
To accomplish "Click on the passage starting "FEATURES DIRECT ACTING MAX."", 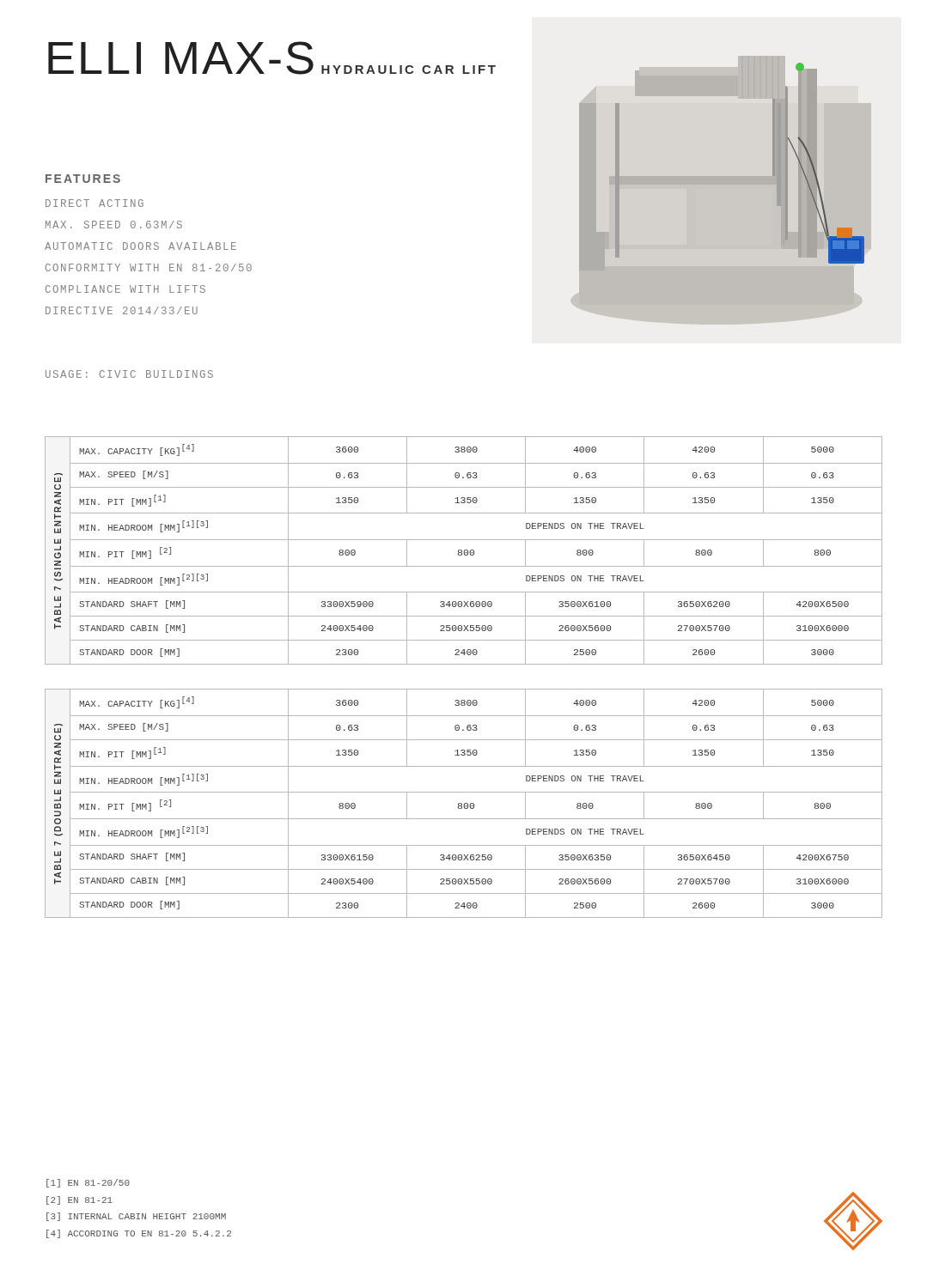I will tap(149, 247).
